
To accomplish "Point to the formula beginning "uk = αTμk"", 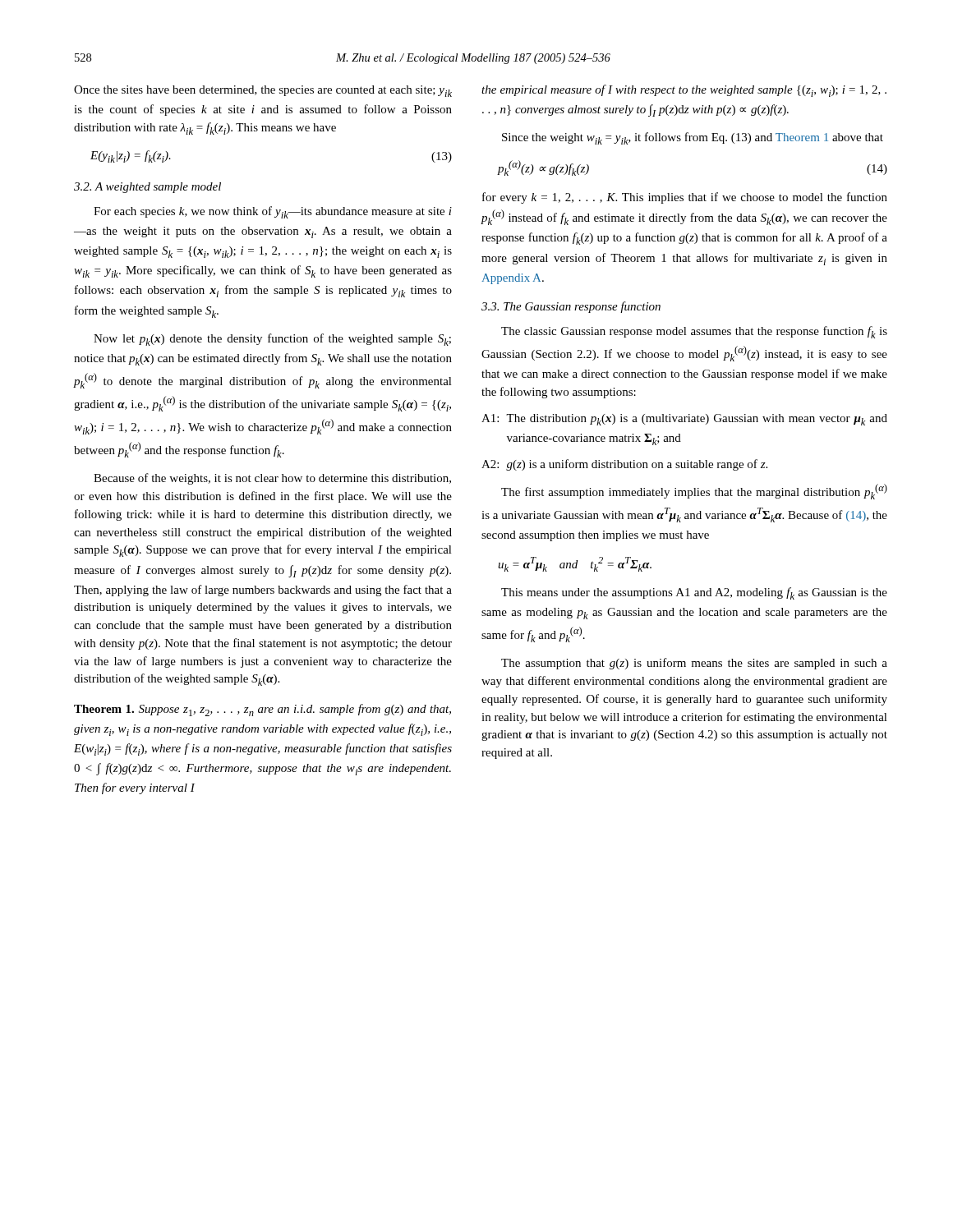I will (x=575, y=564).
